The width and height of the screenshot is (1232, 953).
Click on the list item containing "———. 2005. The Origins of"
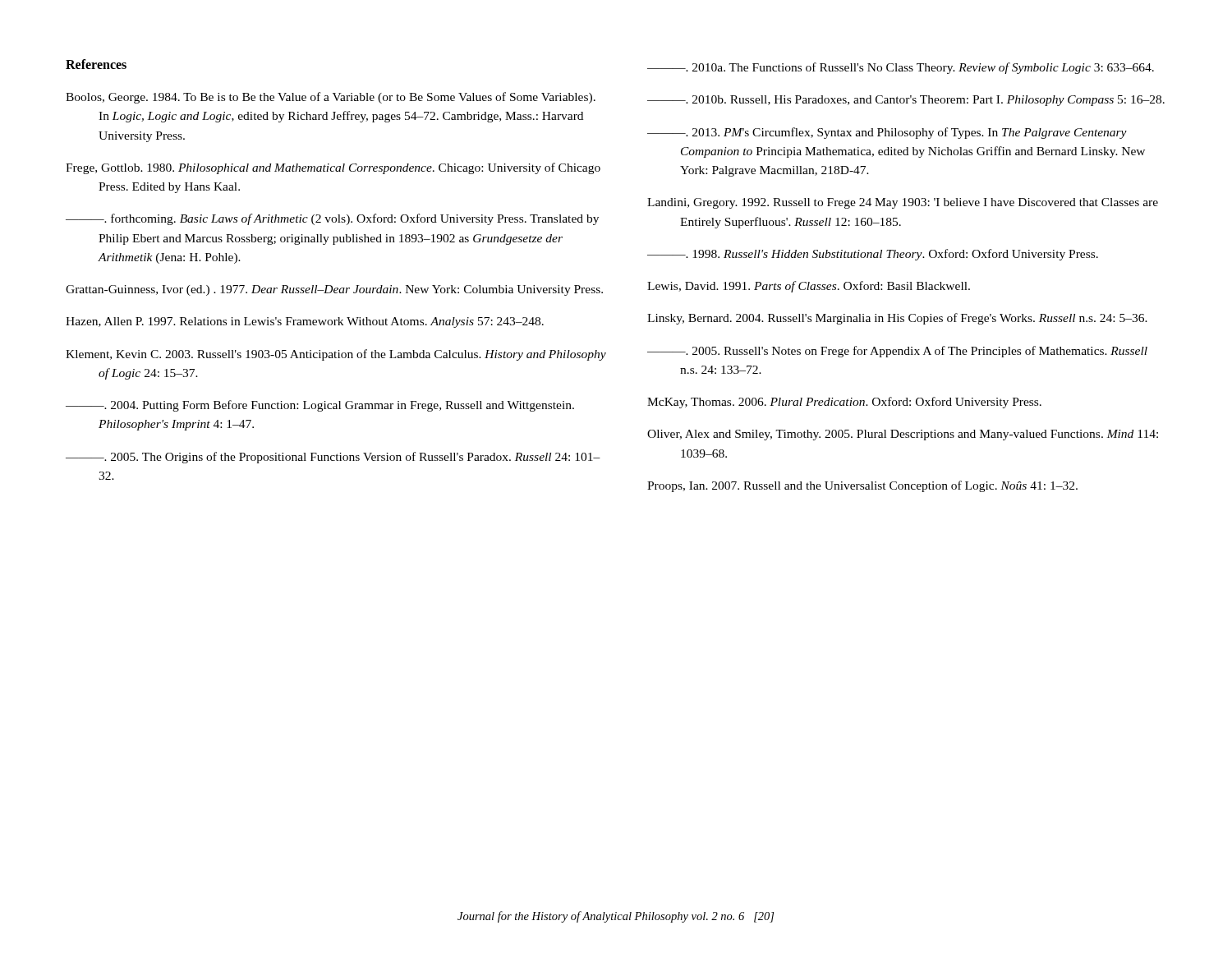pos(333,465)
